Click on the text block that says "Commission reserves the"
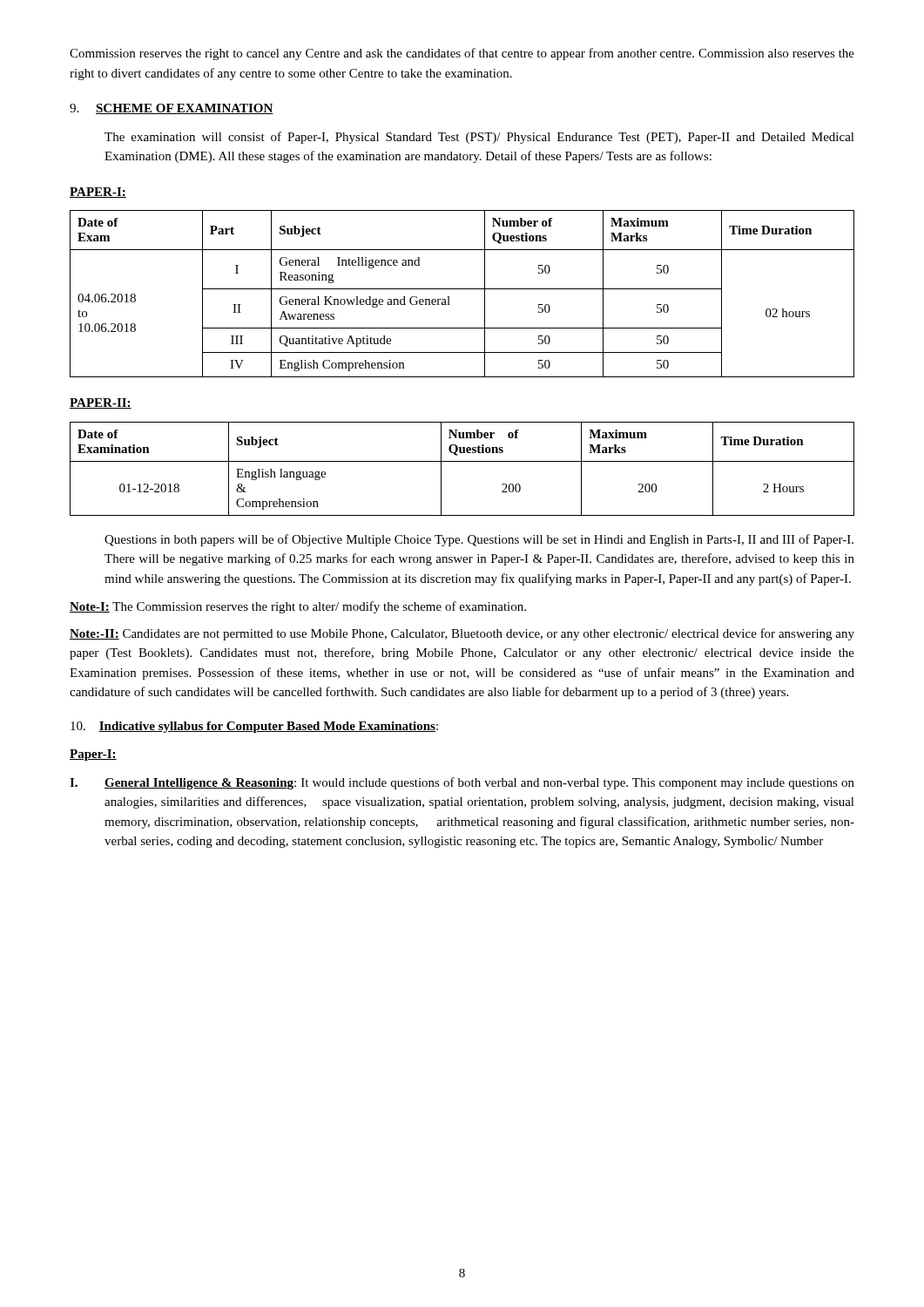 (x=462, y=63)
